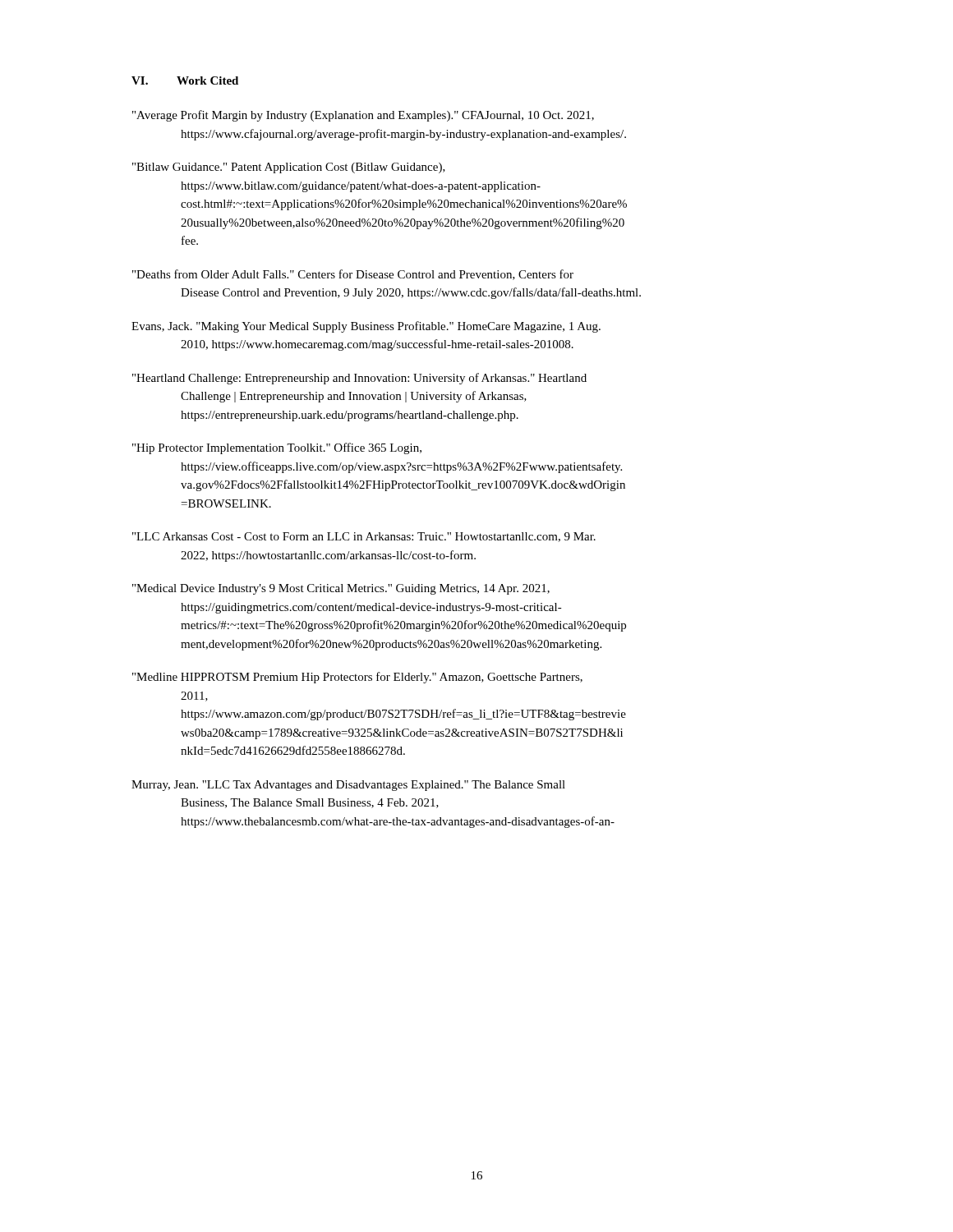Find the list item that reads ""Bitlaw Guidance." Patent Application Cost (Bitlaw Guidance),"
Viewport: 953px width, 1232px height.
click(x=476, y=204)
